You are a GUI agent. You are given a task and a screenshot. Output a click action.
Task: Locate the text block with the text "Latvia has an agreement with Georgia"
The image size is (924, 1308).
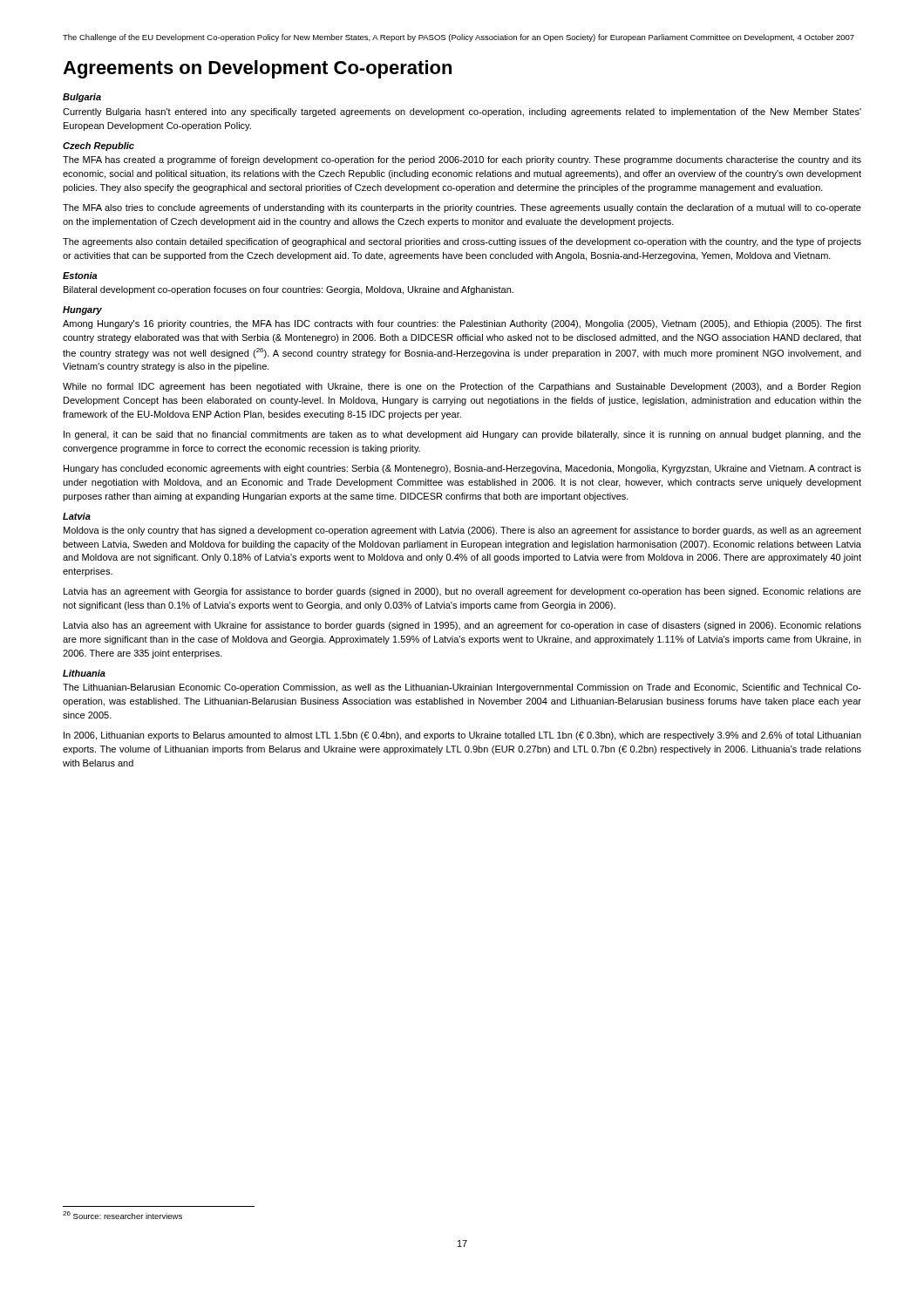pyautogui.click(x=462, y=598)
